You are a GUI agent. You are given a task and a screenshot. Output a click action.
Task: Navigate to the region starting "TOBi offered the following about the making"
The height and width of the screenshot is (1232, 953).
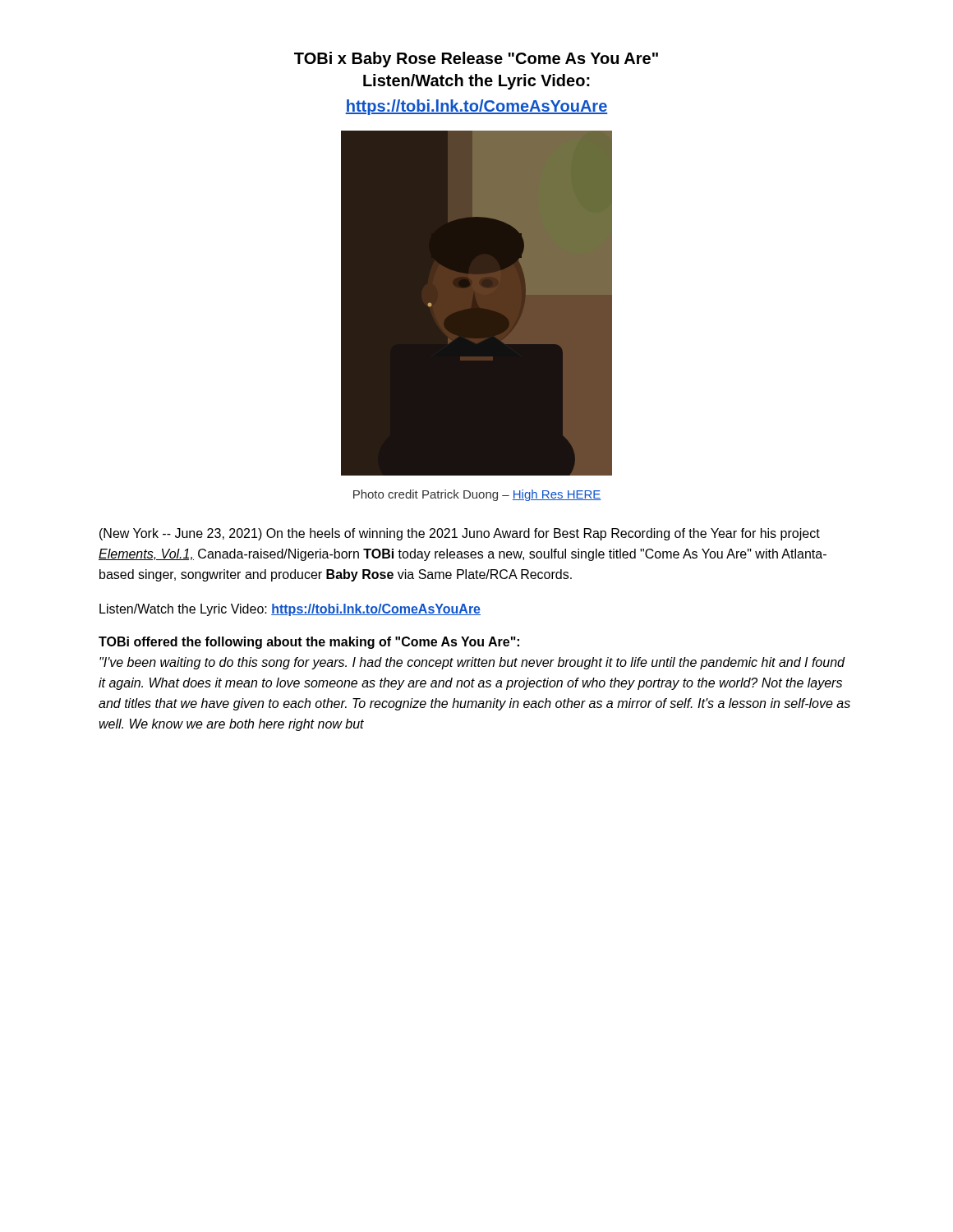[310, 642]
